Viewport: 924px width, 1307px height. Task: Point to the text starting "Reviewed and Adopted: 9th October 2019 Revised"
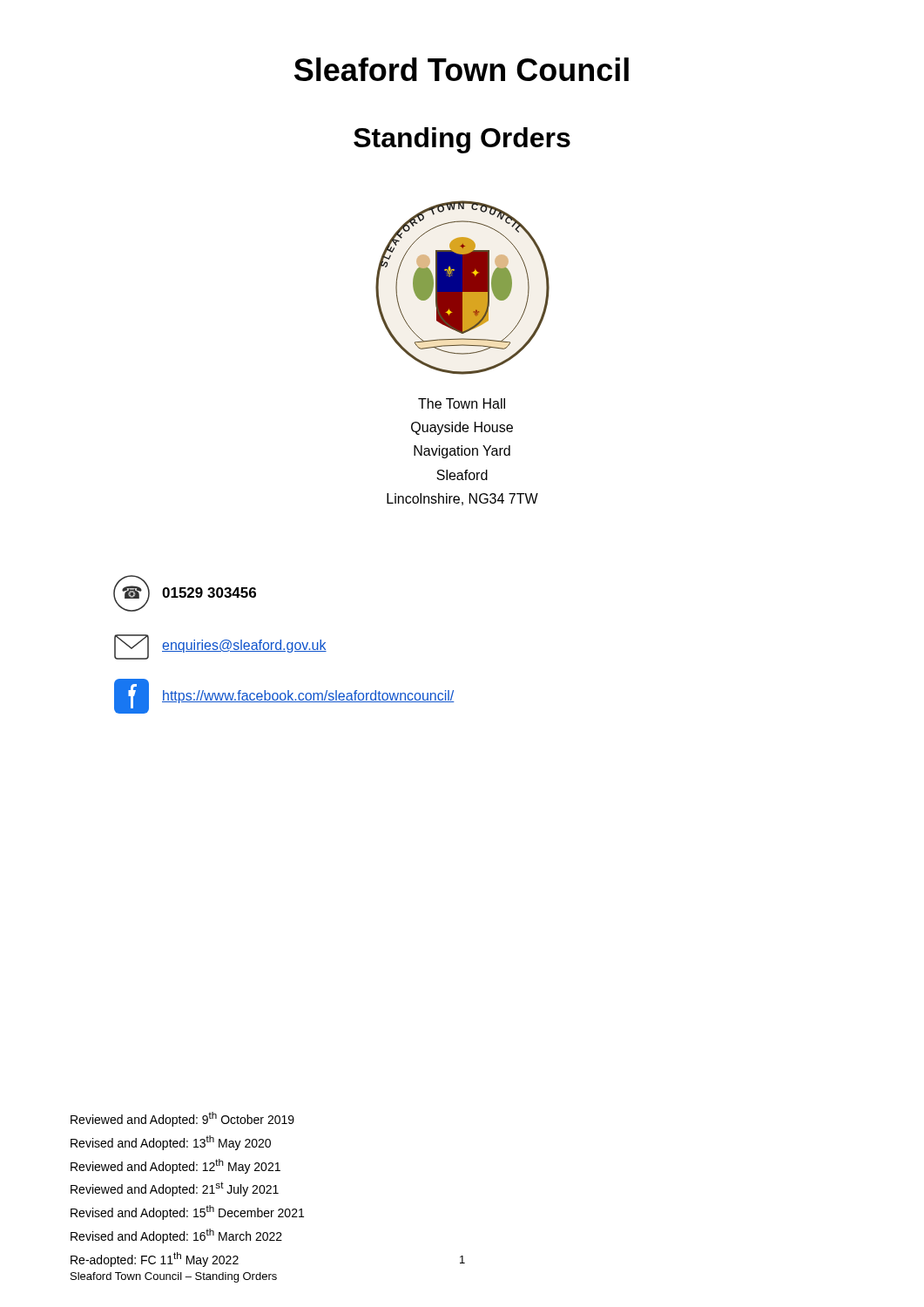(187, 1188)
